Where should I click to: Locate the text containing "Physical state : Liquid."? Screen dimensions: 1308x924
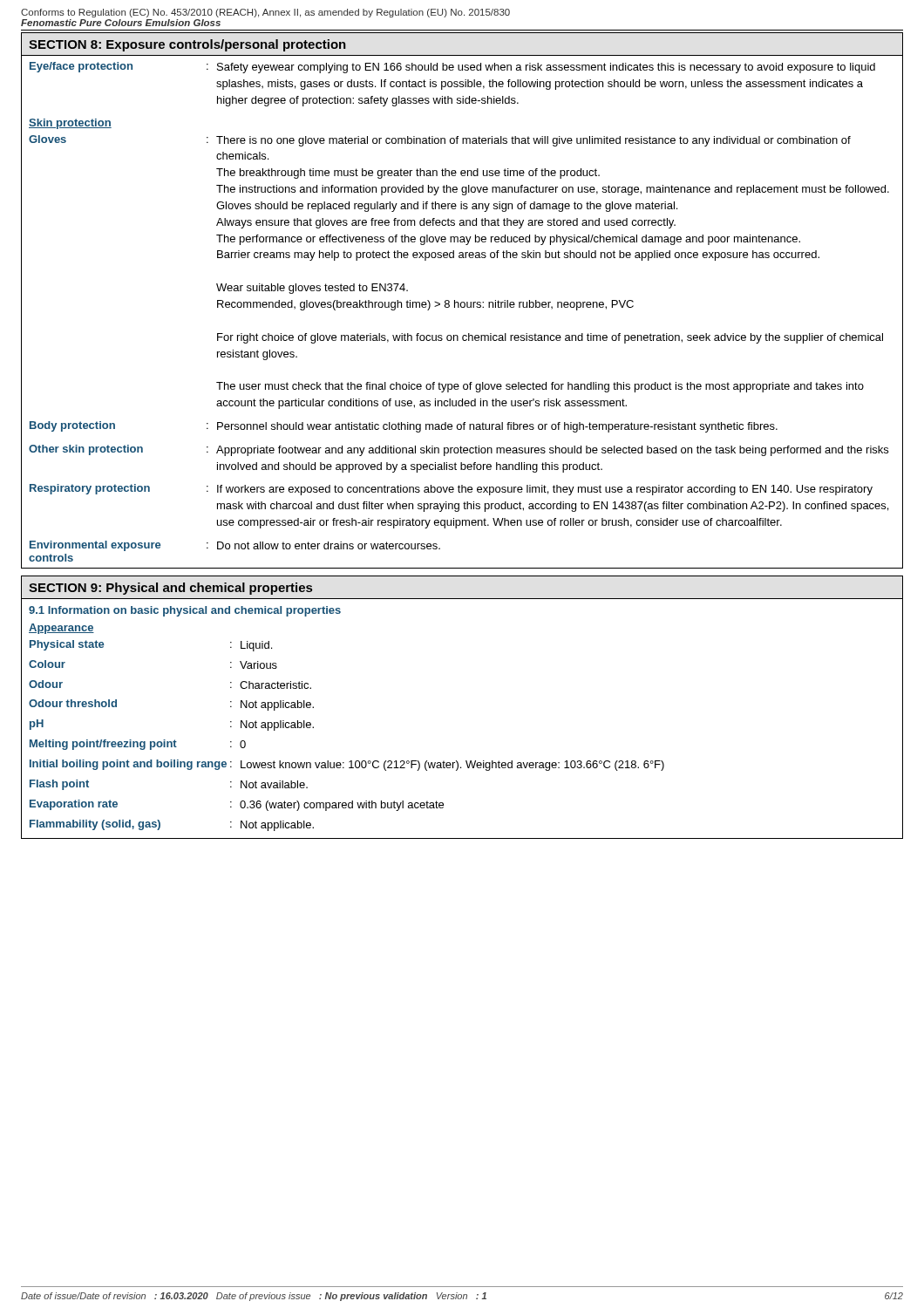(67, 646)
